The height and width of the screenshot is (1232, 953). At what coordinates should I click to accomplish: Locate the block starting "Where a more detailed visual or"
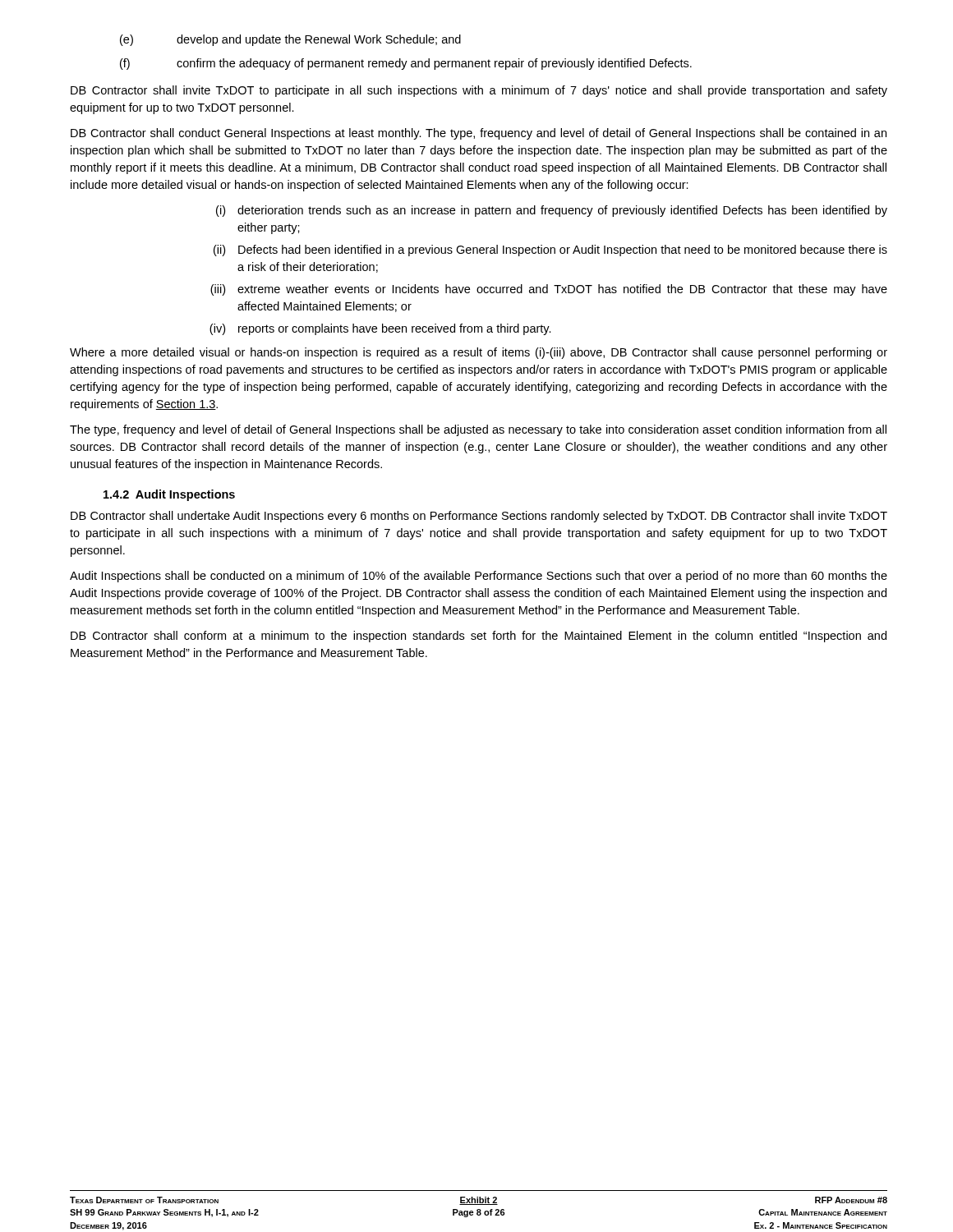479,378
